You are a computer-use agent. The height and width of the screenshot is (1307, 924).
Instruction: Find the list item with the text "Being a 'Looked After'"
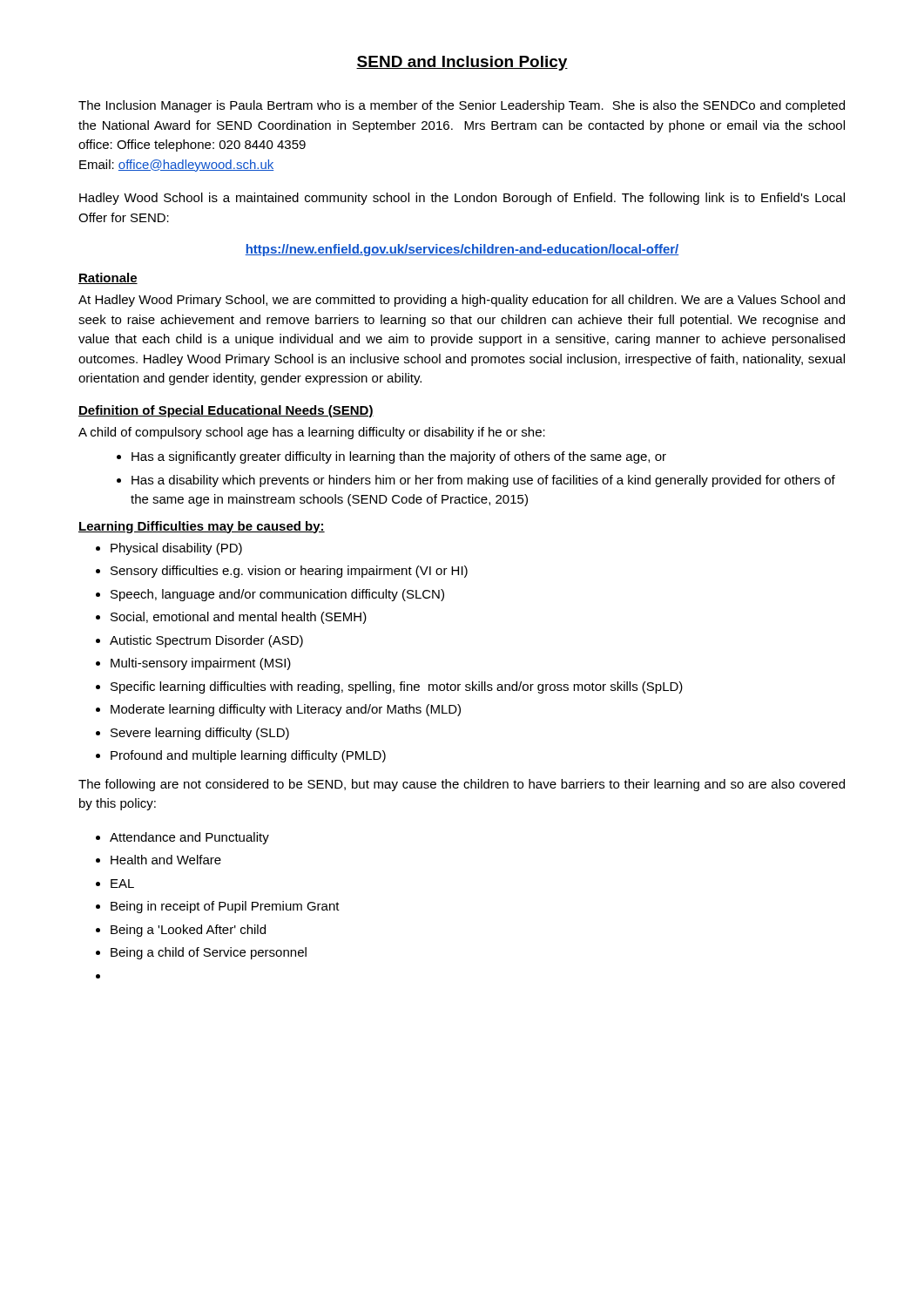188,929
